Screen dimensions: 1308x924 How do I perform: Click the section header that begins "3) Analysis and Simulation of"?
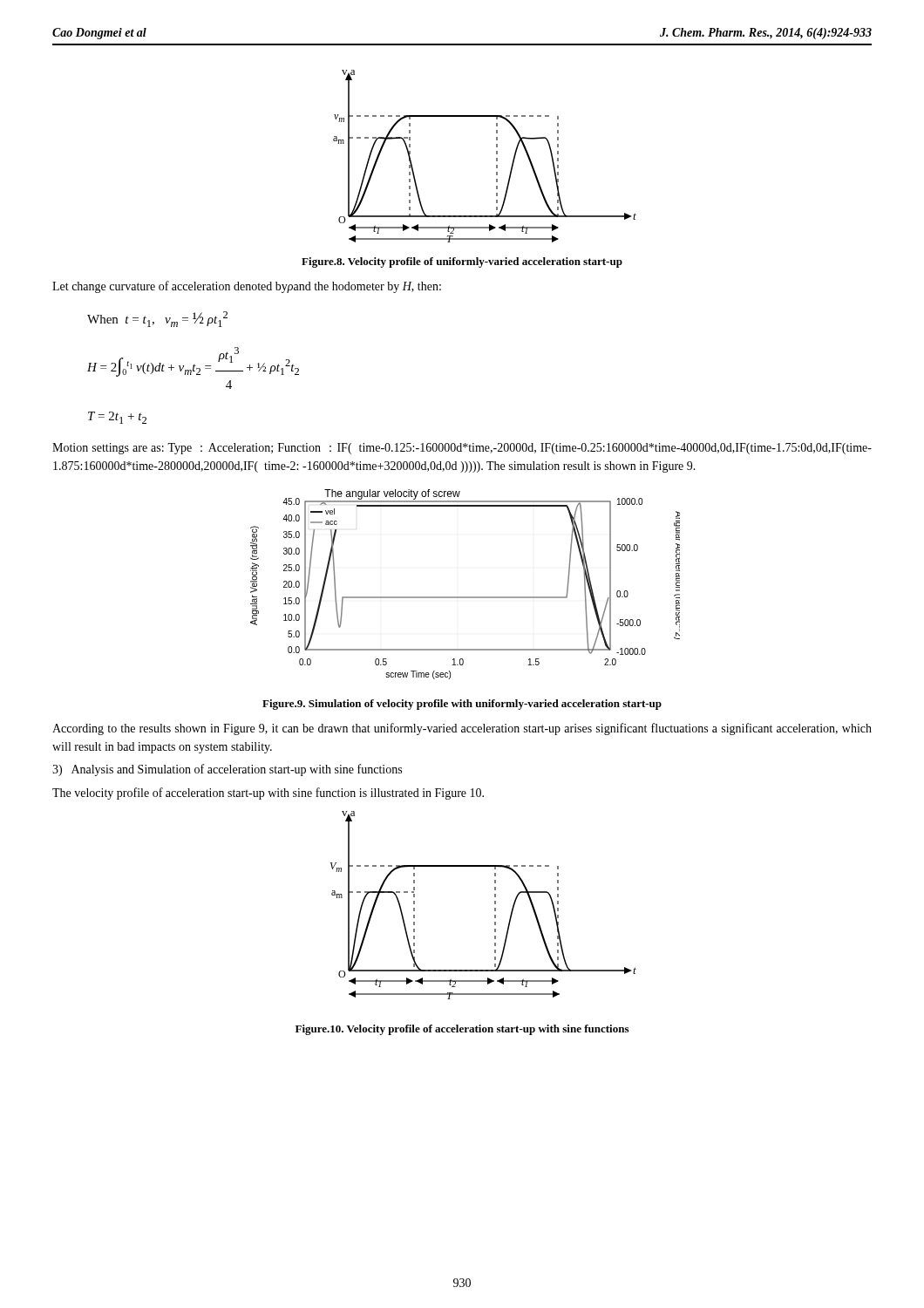[227, 769]
